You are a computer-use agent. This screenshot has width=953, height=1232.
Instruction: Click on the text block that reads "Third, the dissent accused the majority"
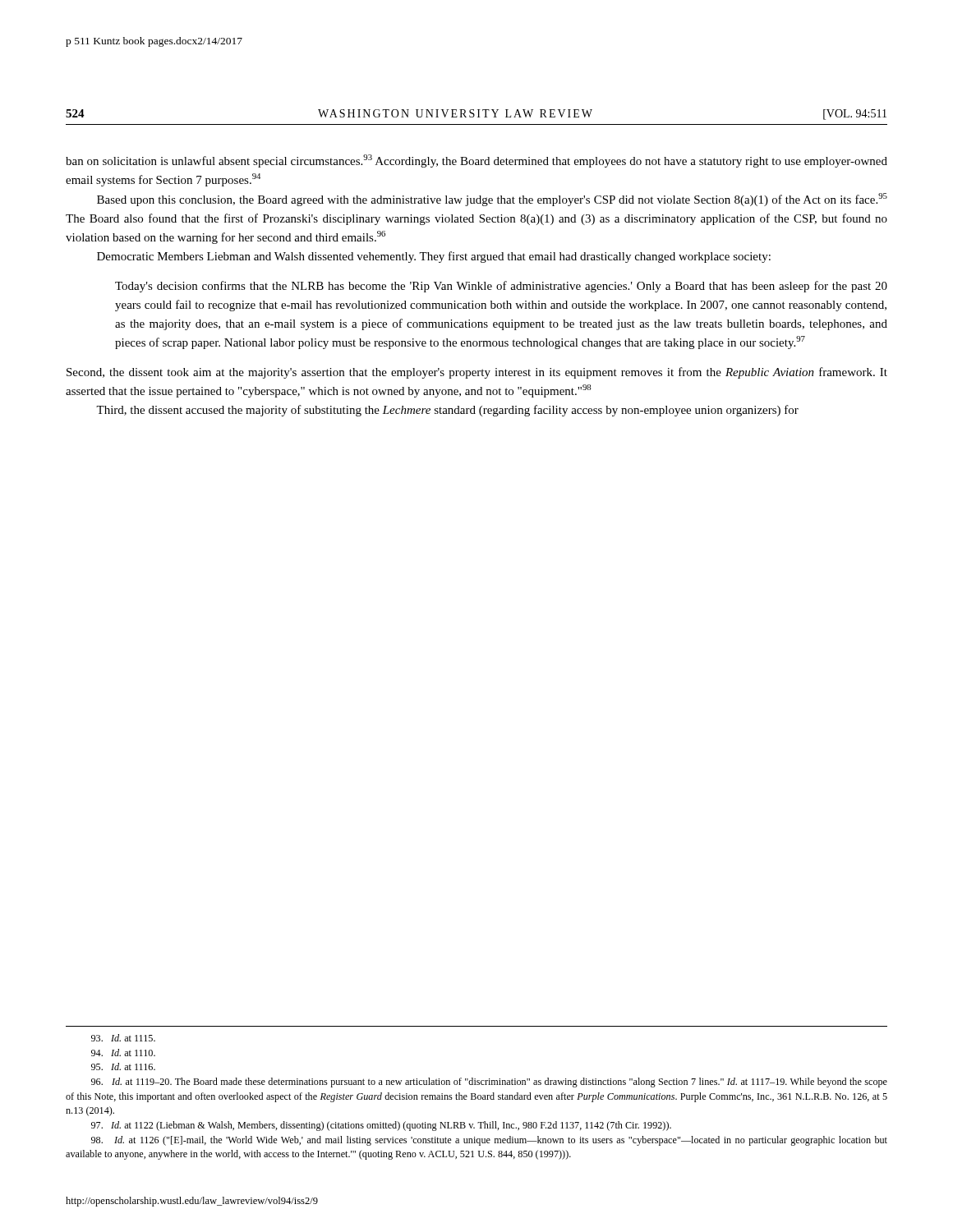[447, 410]
